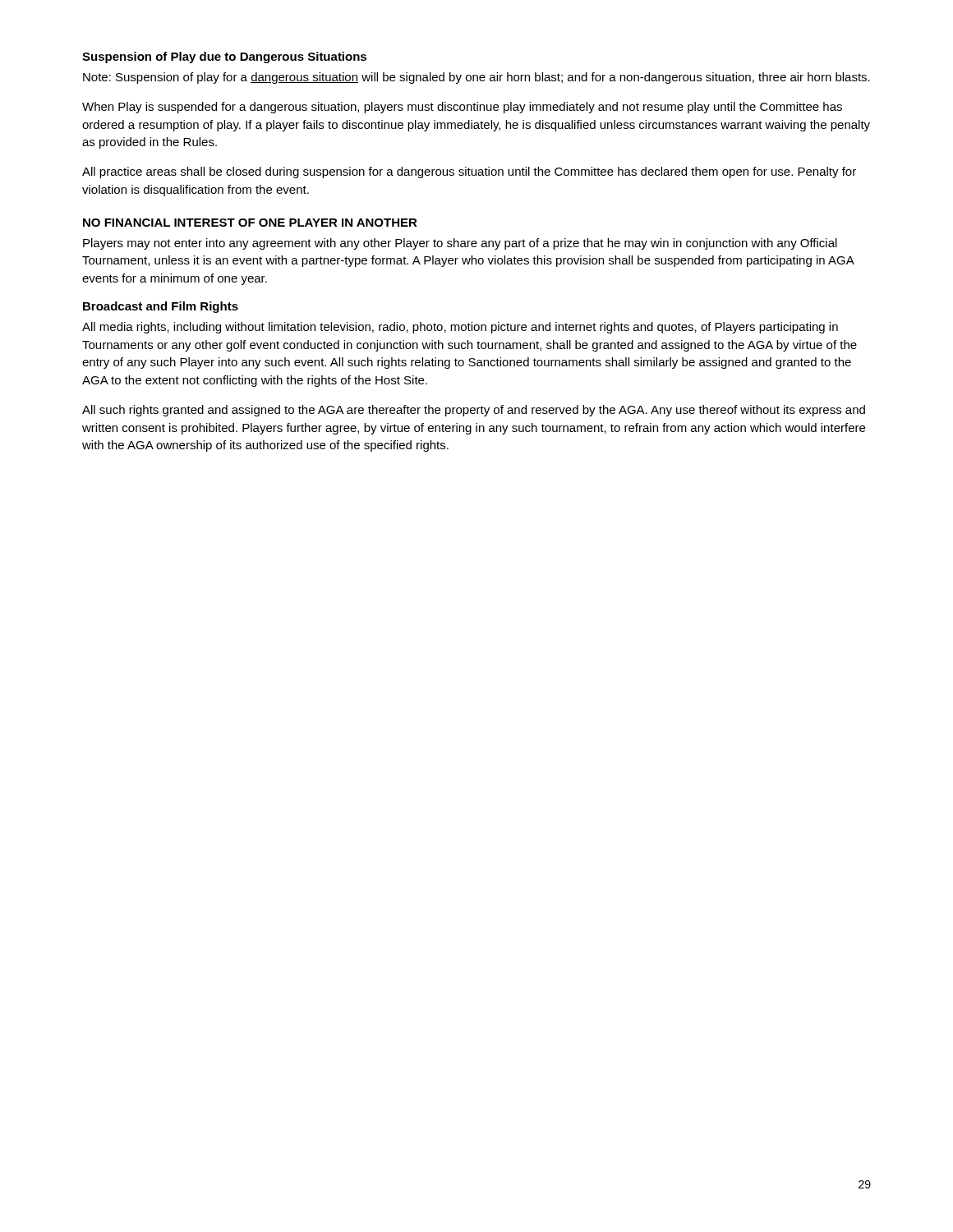Point to the passage starting "All practice areas shall"
Image resolution: width=953 pixels, height=1232 pixels.
tap(476, 180)
